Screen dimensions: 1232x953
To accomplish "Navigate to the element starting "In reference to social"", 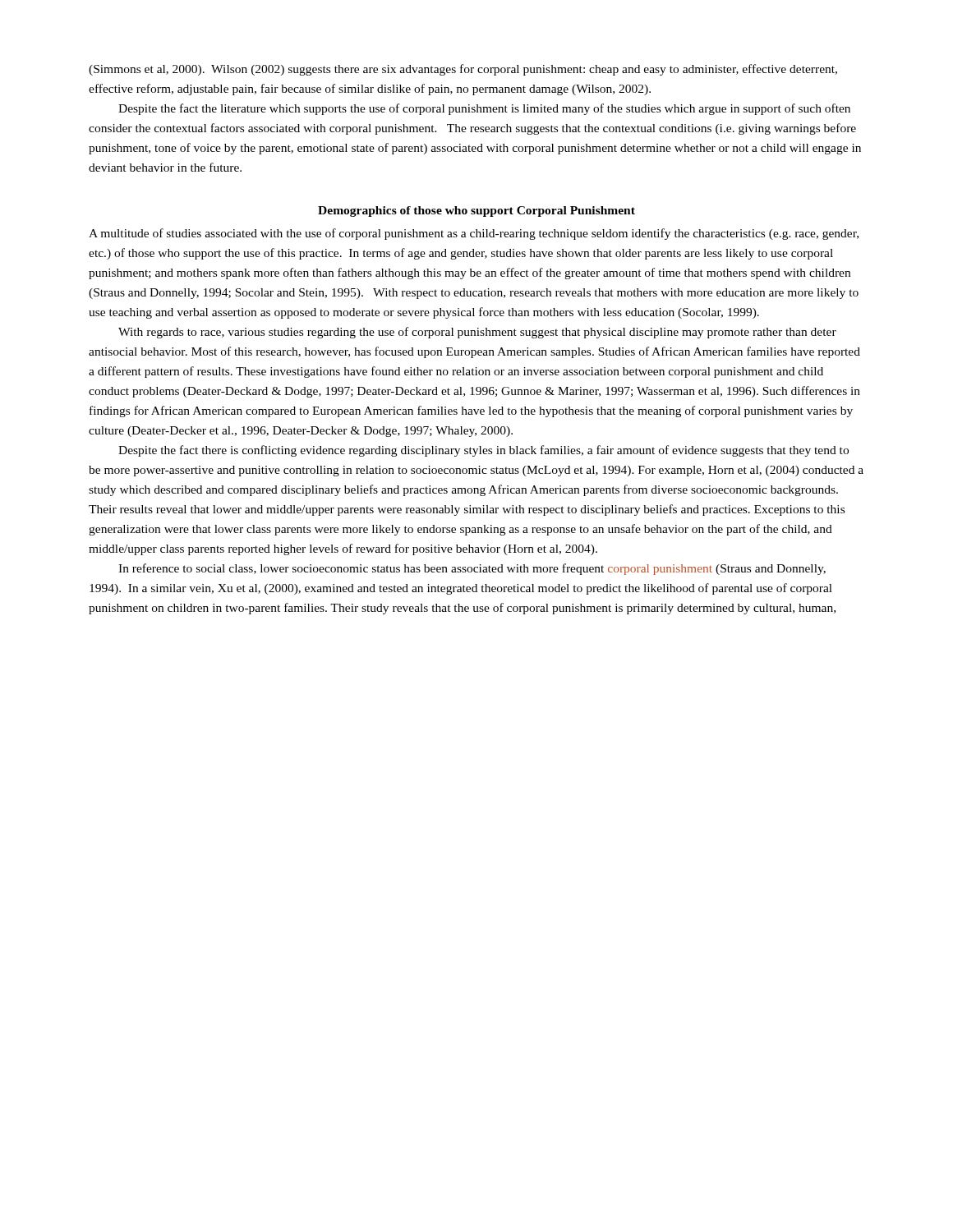I will coord(476,588).
